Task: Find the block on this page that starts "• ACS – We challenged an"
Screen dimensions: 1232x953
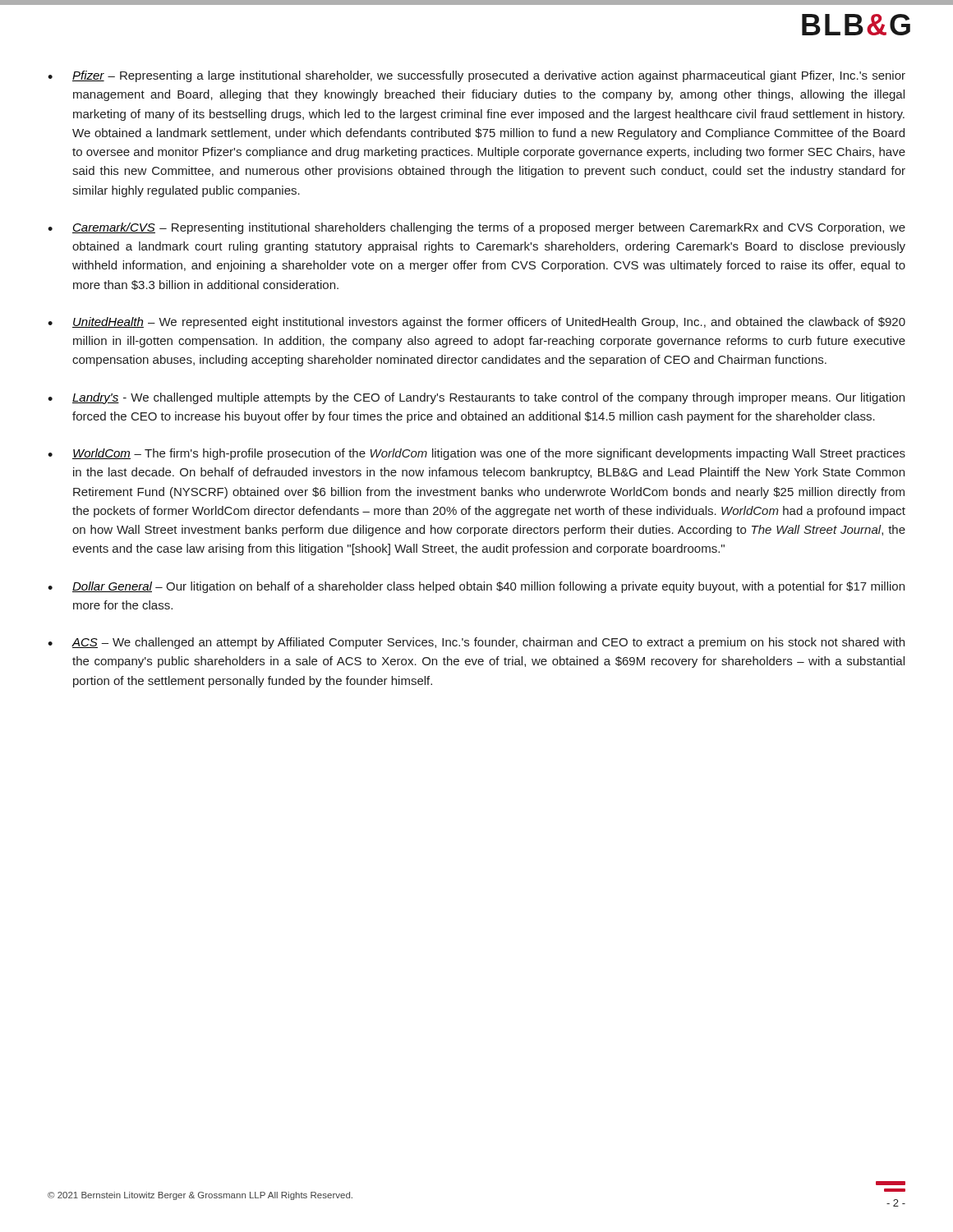Action: tap(476, 661)
